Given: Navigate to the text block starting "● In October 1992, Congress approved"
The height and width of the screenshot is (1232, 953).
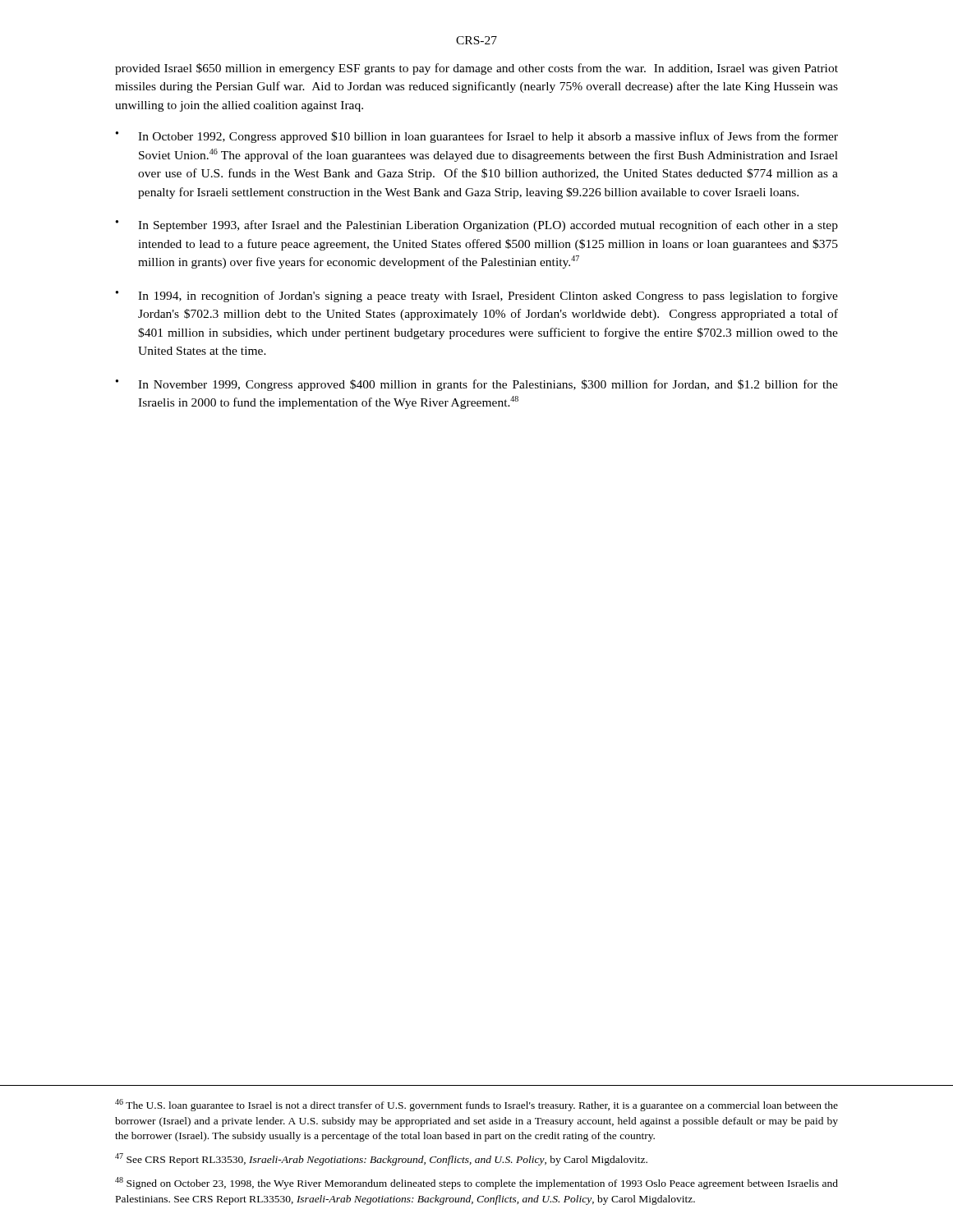Looking at the screenshot, I should 476,165.
